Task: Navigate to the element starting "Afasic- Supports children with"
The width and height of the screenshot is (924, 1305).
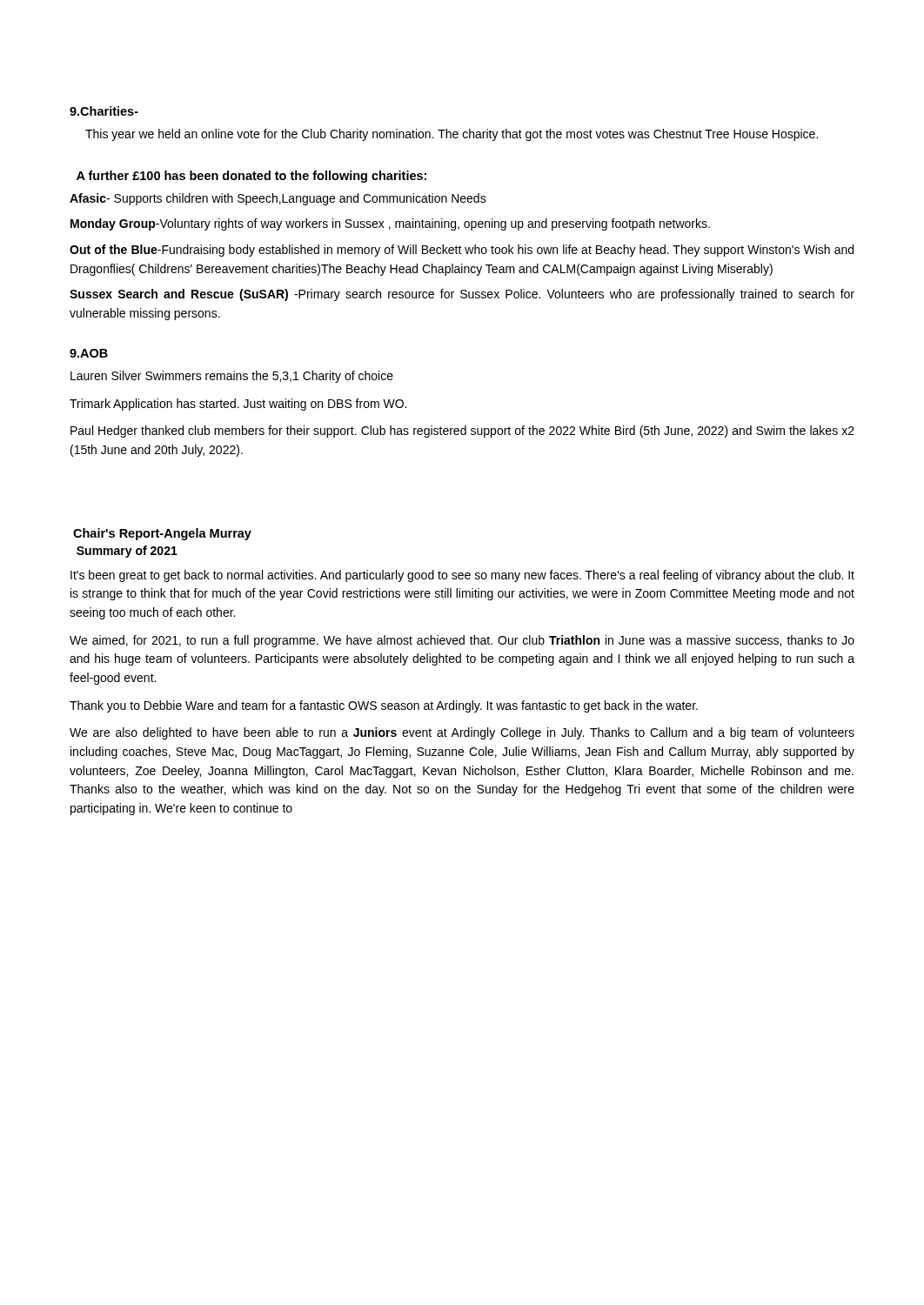Action: pyautogui.click(x=278, y=198)
